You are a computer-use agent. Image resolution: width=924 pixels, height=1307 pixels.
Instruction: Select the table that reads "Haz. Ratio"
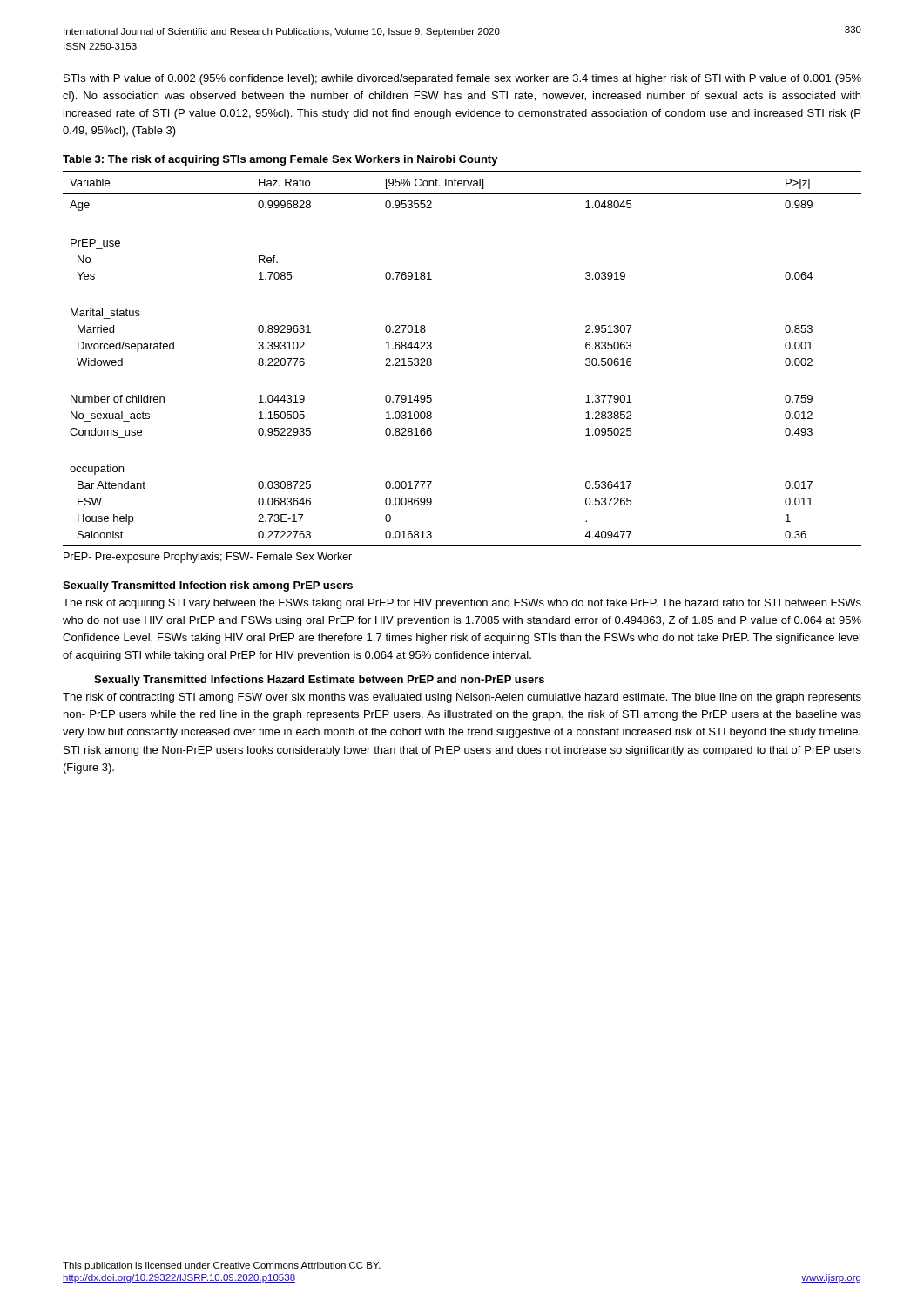(462, 358)
